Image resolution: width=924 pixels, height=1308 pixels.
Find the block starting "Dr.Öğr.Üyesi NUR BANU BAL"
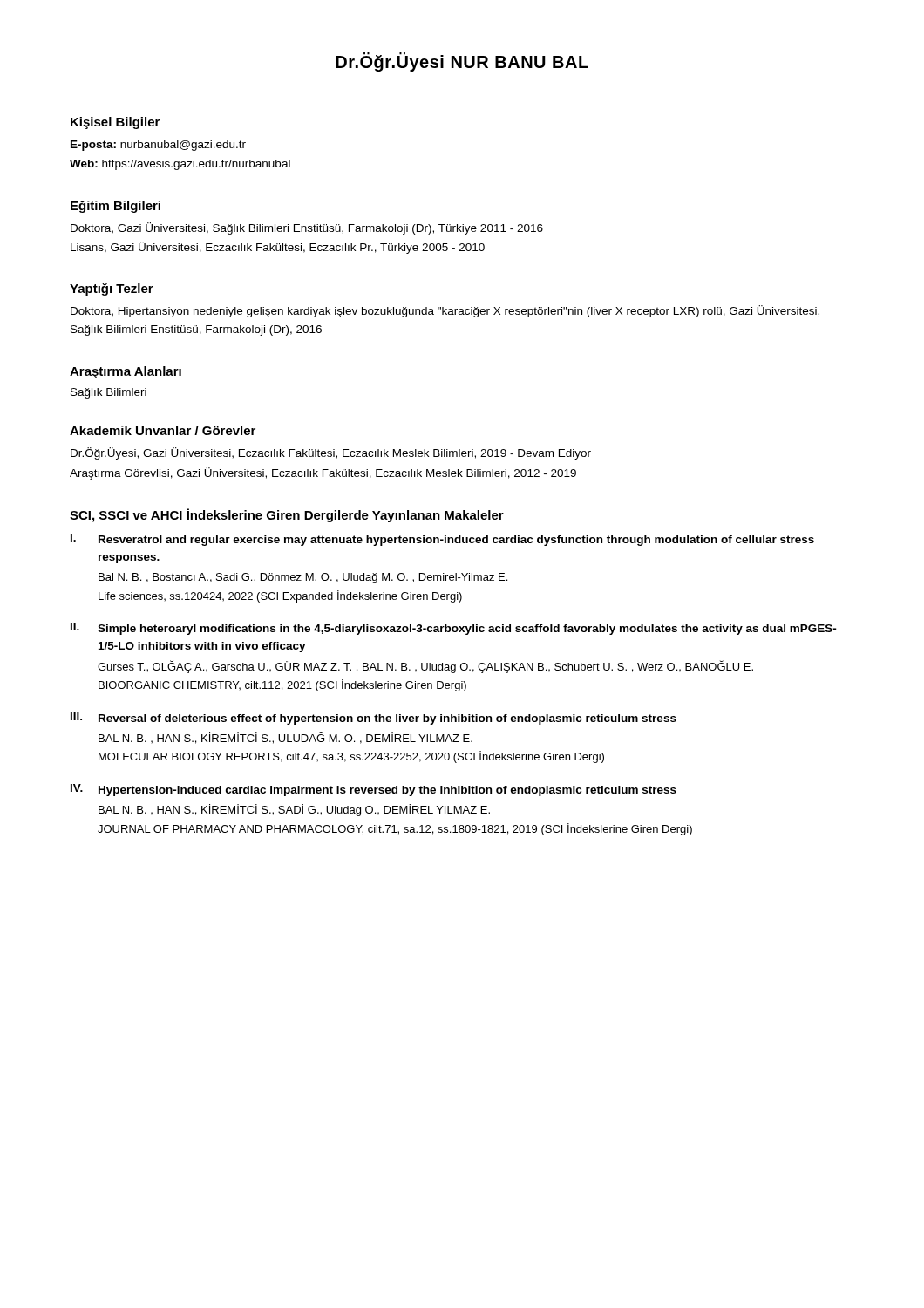click(x=462, y=62)
